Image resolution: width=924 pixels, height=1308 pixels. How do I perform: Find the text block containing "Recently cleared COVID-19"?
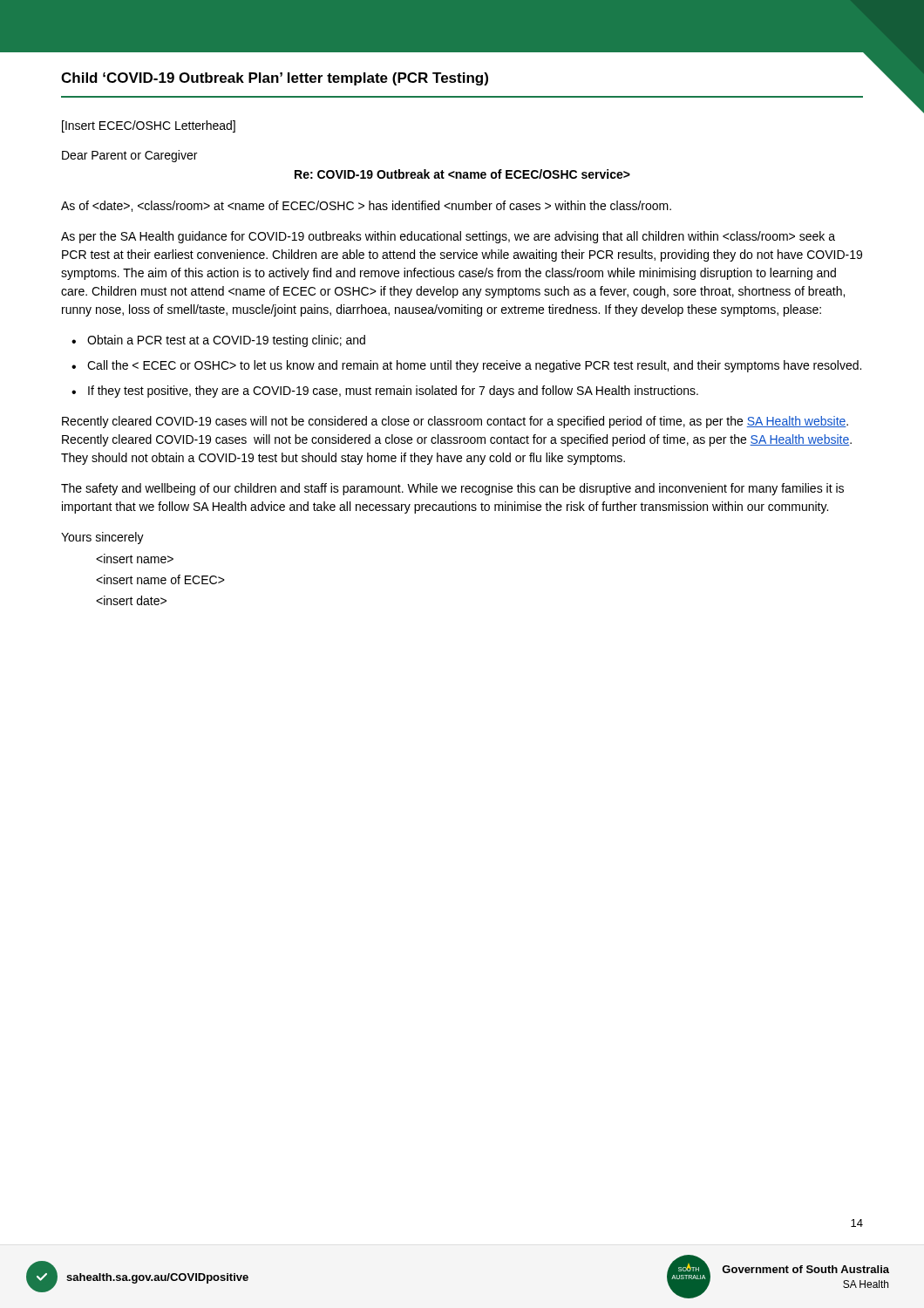click(x=457, y=439)
